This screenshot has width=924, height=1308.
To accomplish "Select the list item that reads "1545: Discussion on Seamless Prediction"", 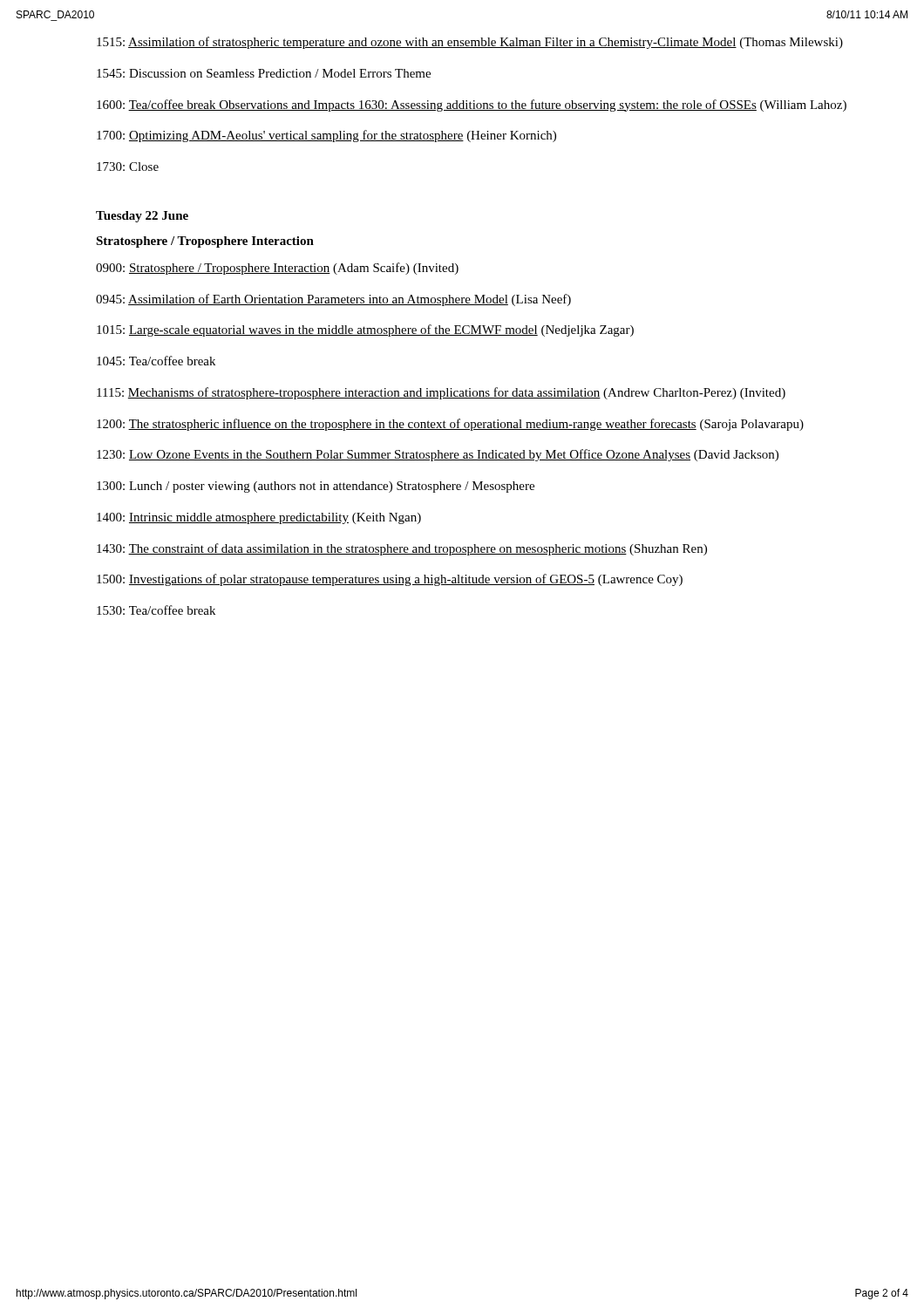I will [x=264, y=73].
